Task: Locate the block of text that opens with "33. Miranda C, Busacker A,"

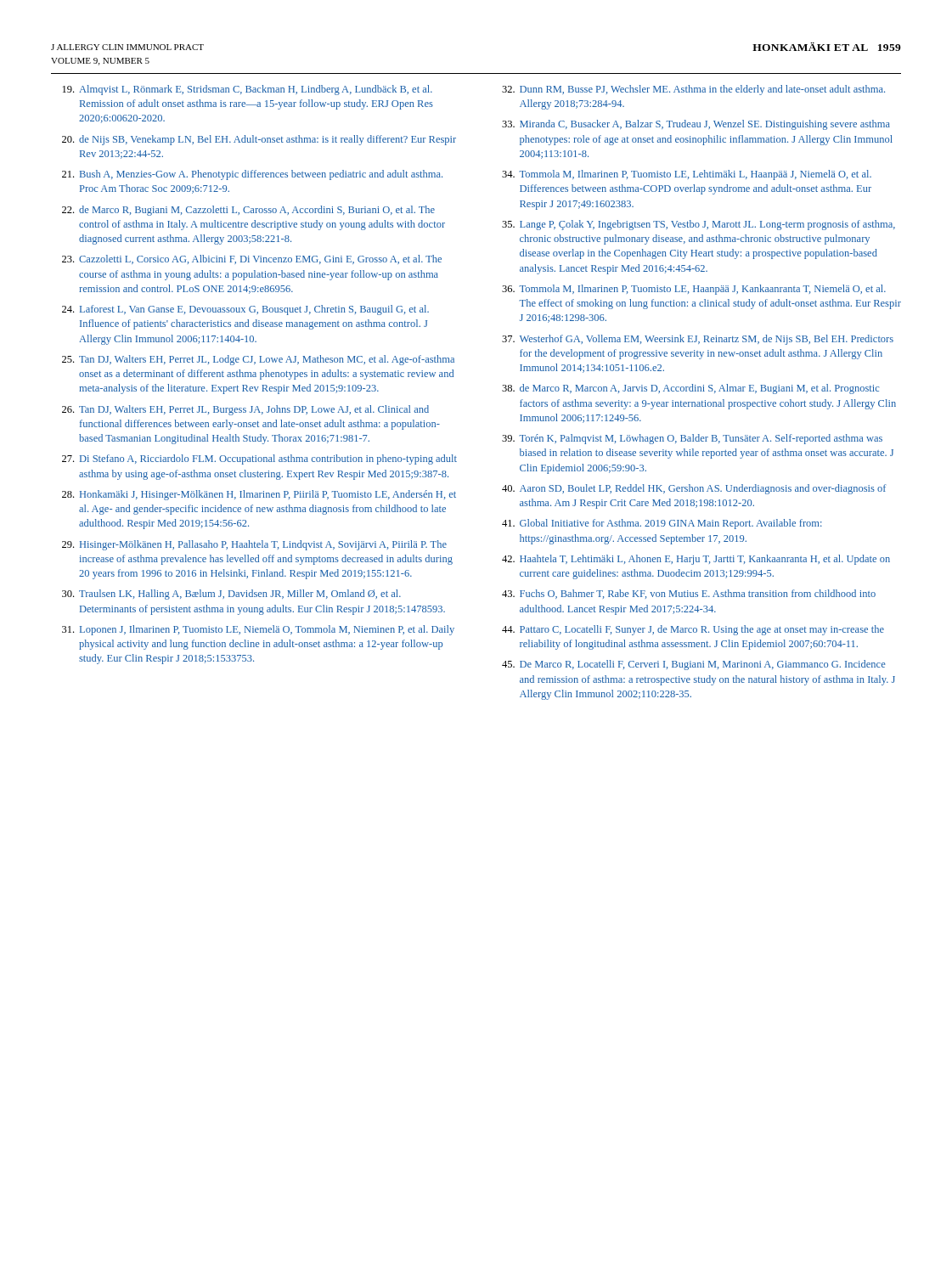Action: coord(696,140)
